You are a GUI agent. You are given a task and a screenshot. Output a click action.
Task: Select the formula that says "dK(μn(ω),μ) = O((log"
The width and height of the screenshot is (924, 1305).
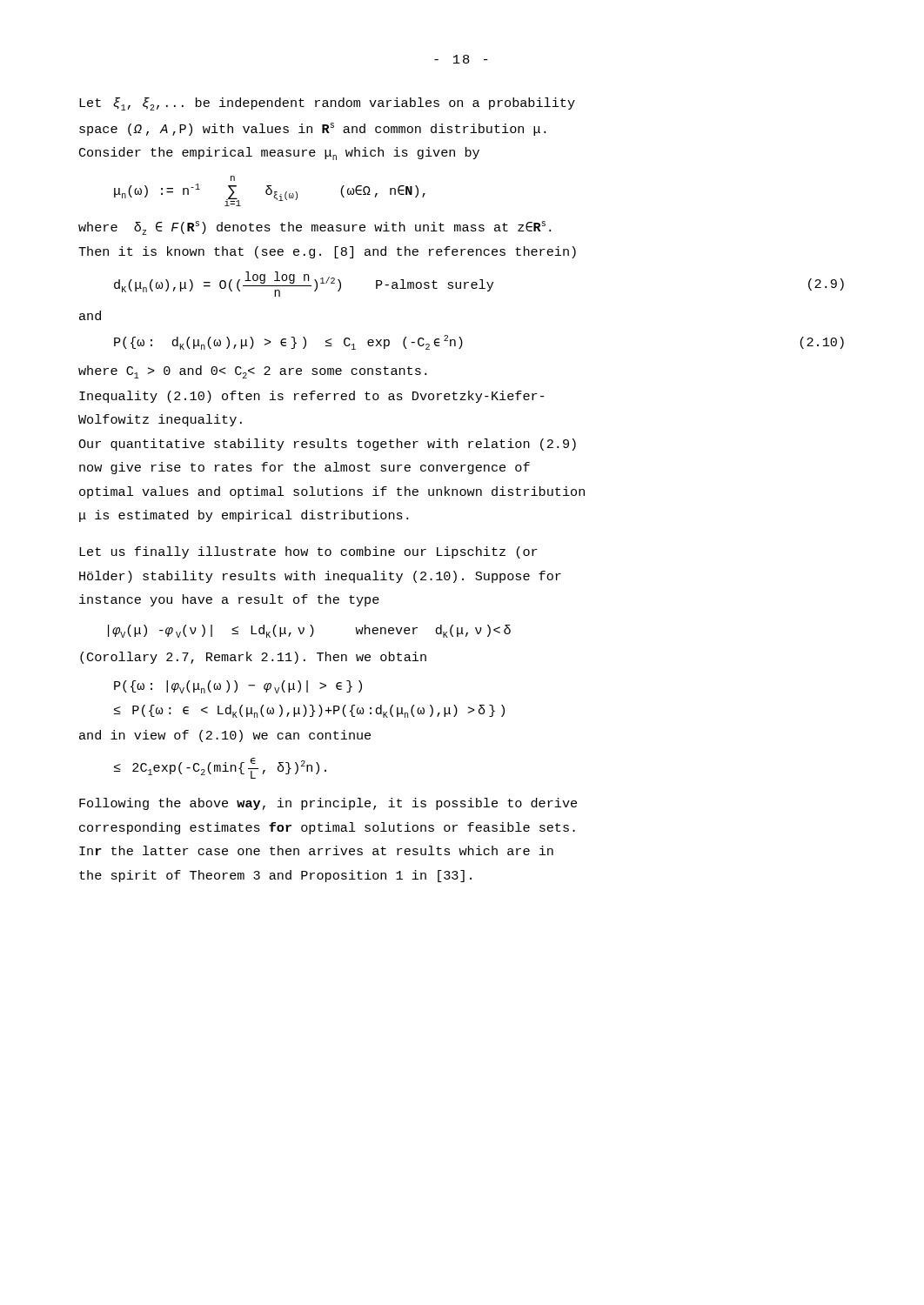(462, 285)
